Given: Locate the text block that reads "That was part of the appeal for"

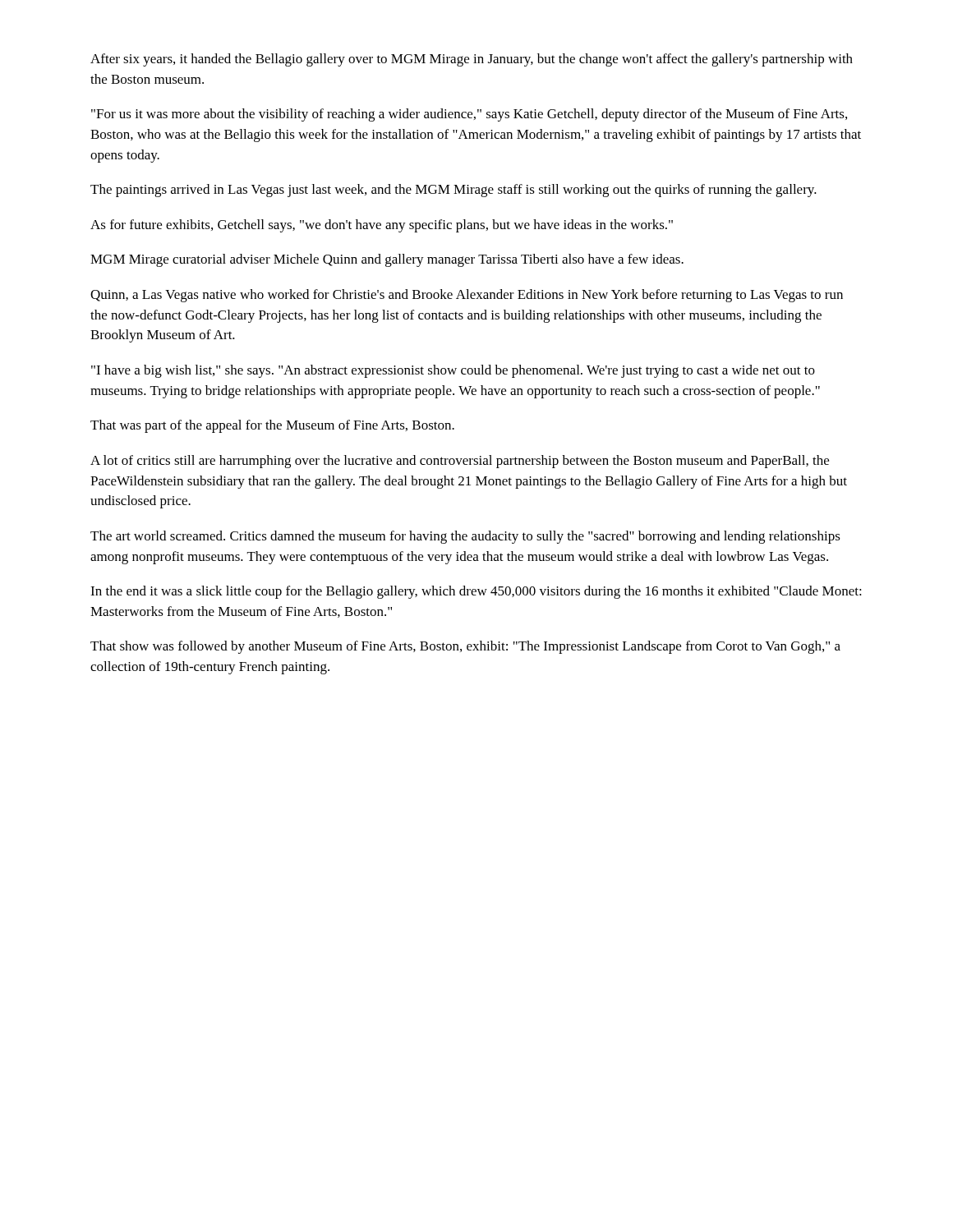Looking at the screenshot, I should point(273,425).
